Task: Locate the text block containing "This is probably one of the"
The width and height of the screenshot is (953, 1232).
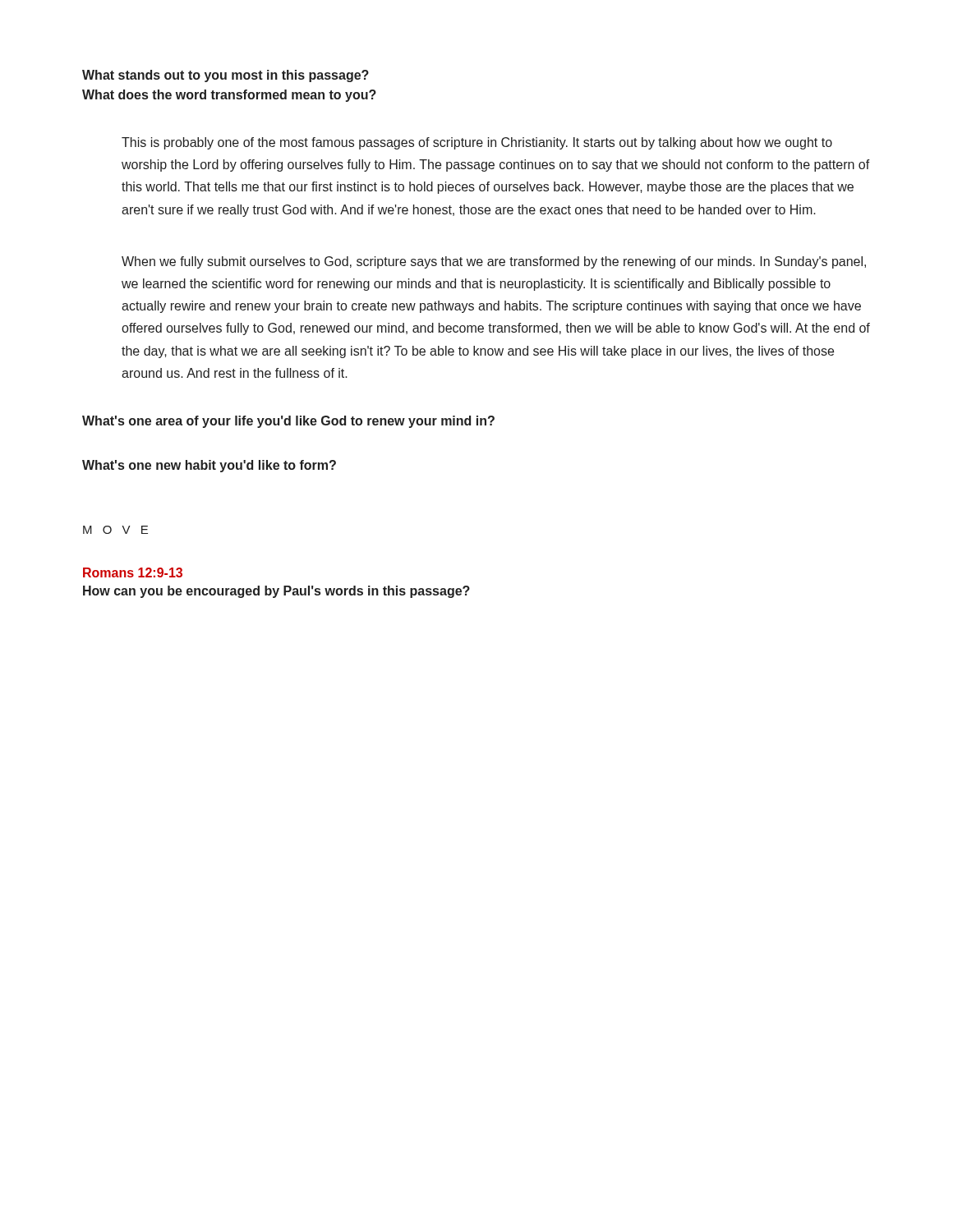Action: click(496, 176)
